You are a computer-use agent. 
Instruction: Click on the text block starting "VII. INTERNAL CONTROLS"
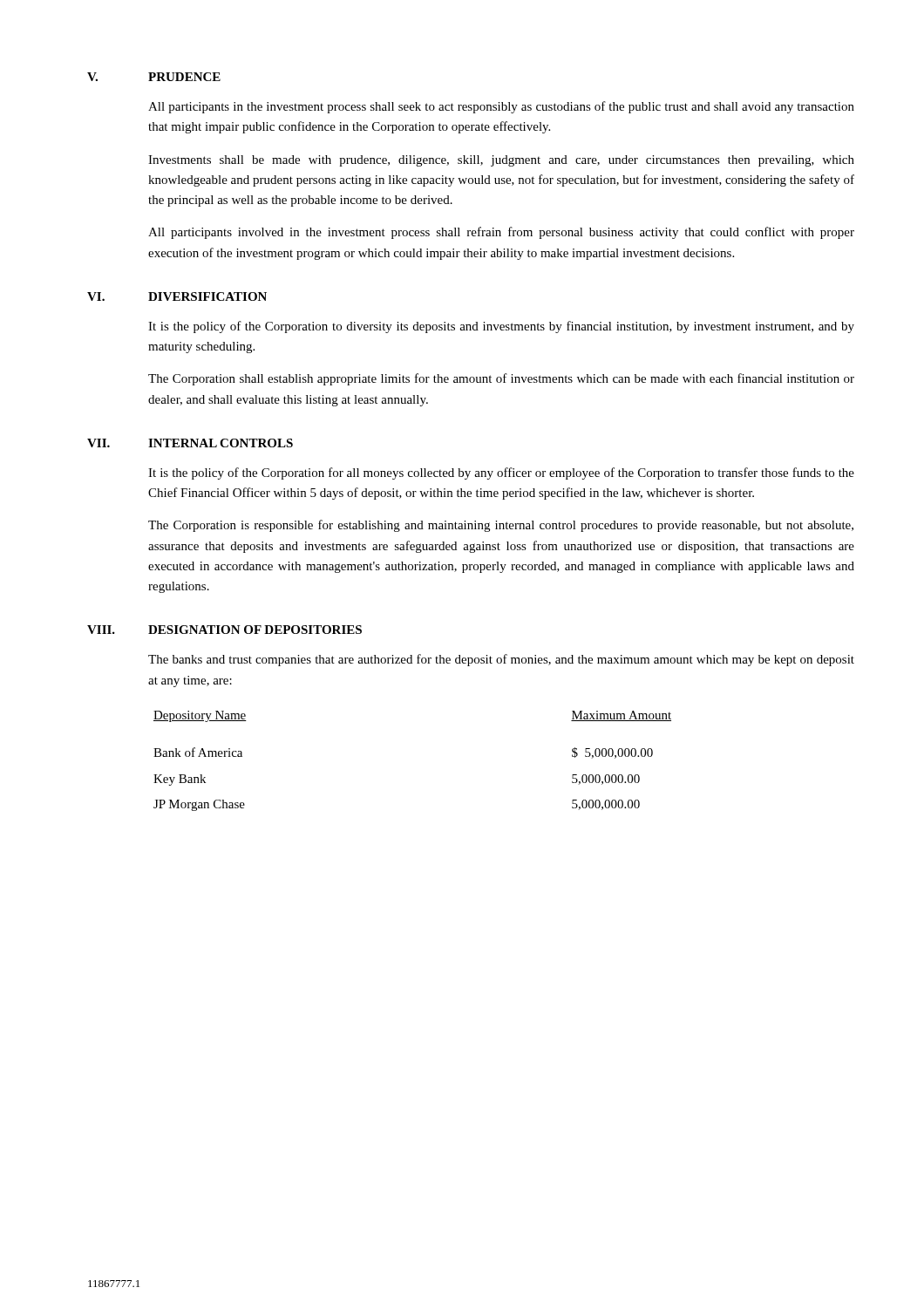[x=190, y=443]
